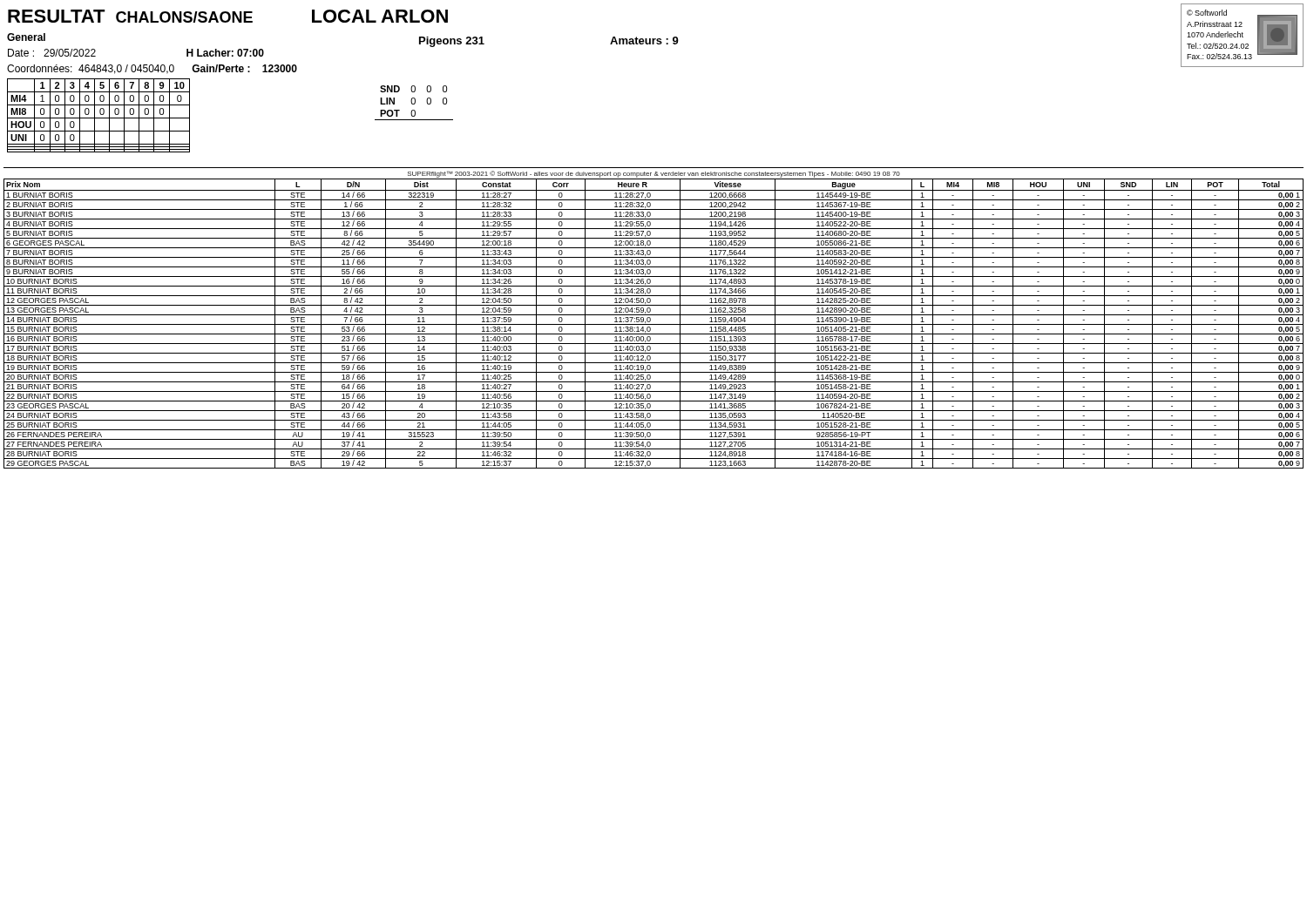Select the text starting "RESULTAT CHALONS/SAONE LOCAL ARLON"

tap(228, 17)
